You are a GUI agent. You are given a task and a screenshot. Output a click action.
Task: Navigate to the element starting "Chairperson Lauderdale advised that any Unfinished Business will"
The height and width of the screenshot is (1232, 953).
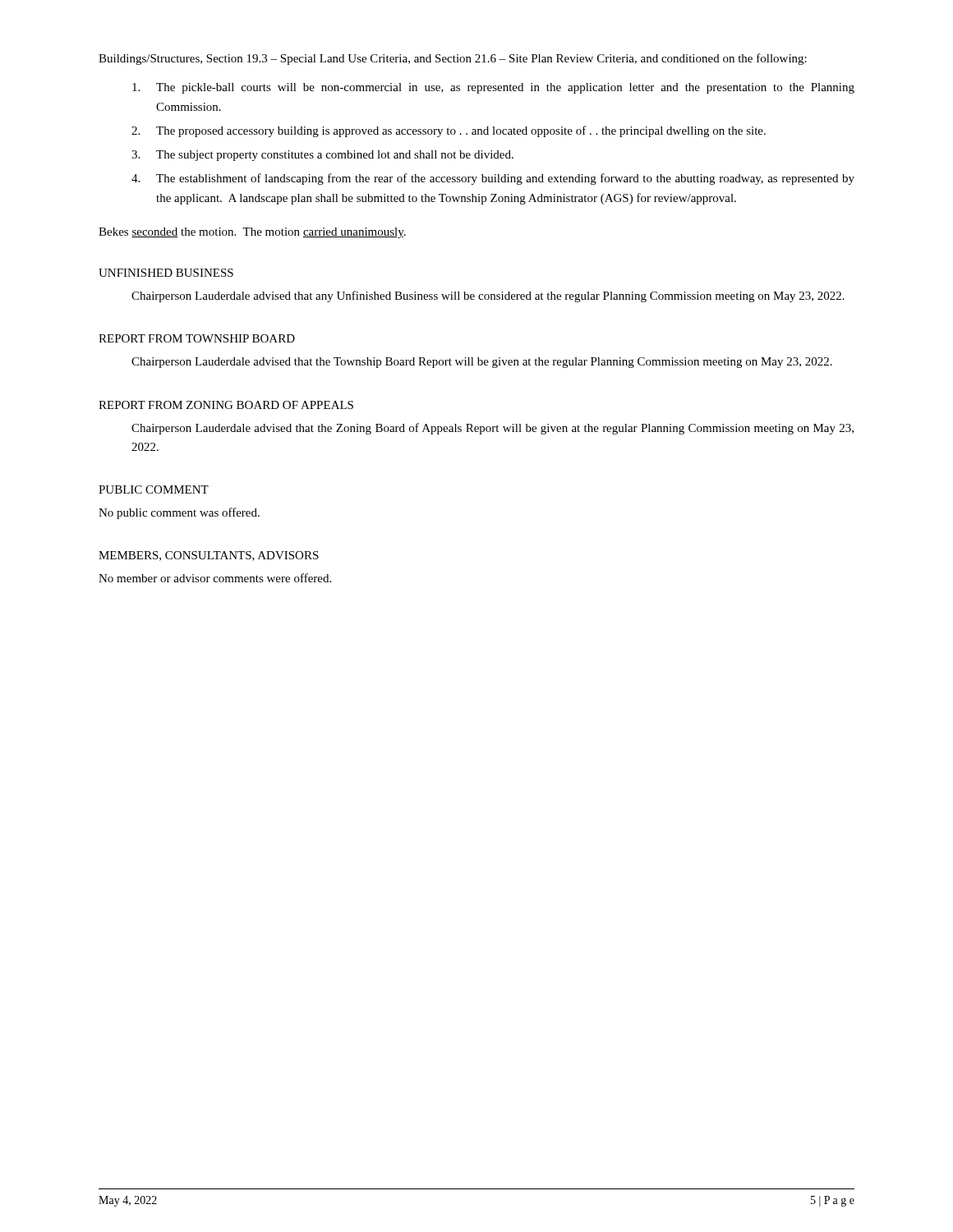488,296
